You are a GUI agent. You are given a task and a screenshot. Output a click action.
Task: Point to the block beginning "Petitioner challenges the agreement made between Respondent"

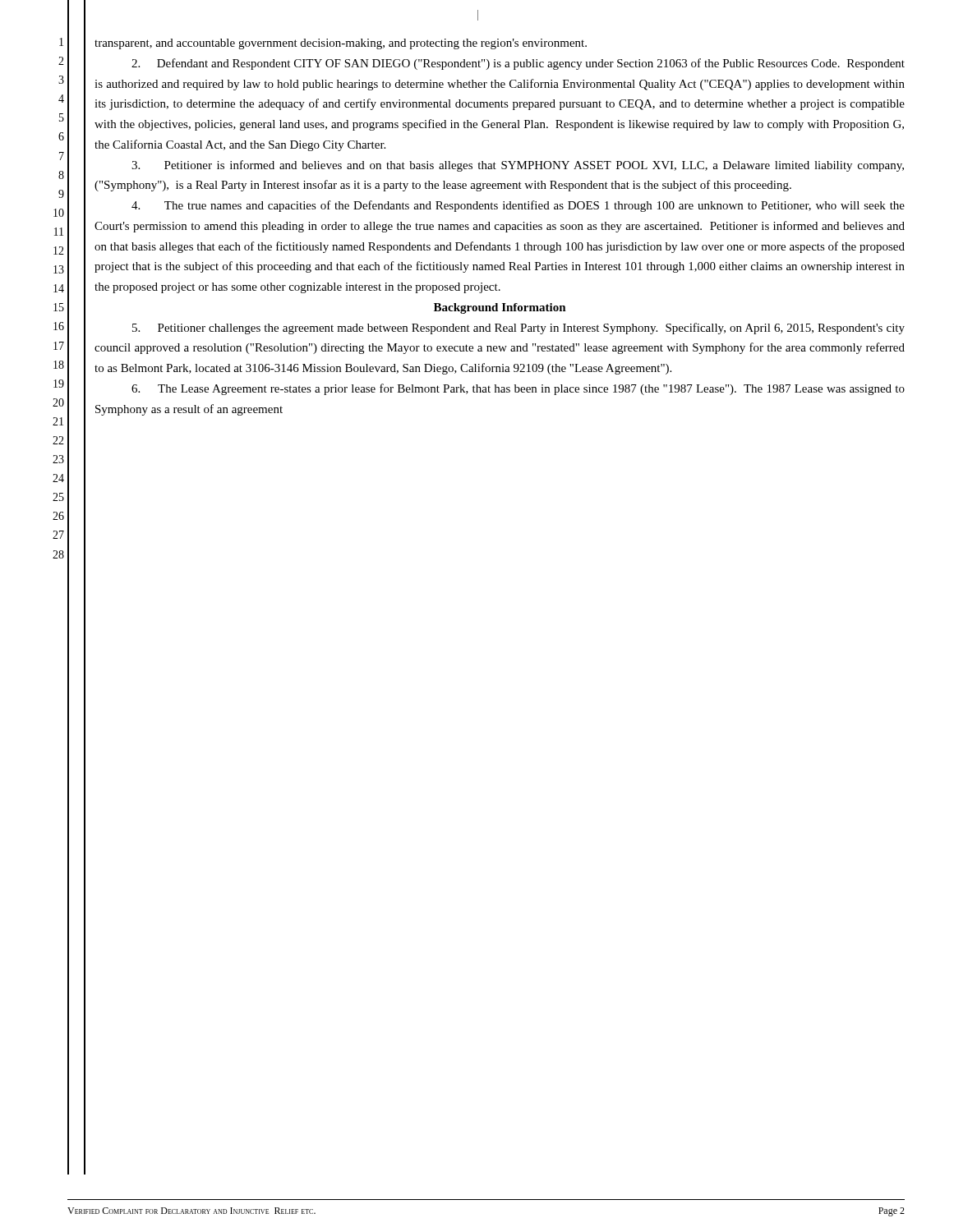coord(500,348)
